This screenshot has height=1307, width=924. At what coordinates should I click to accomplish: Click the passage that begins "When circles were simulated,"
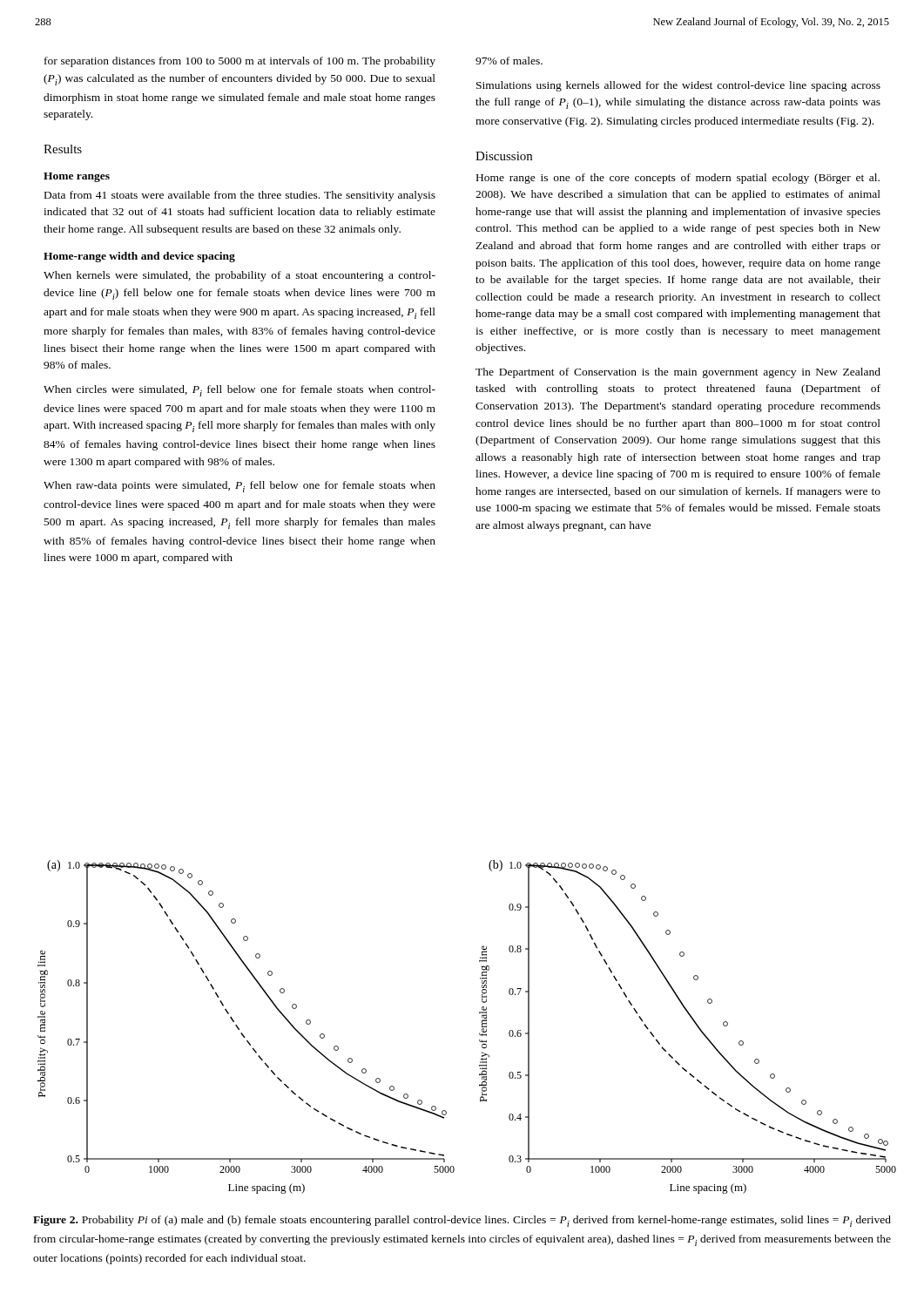[x=240, y=425]
